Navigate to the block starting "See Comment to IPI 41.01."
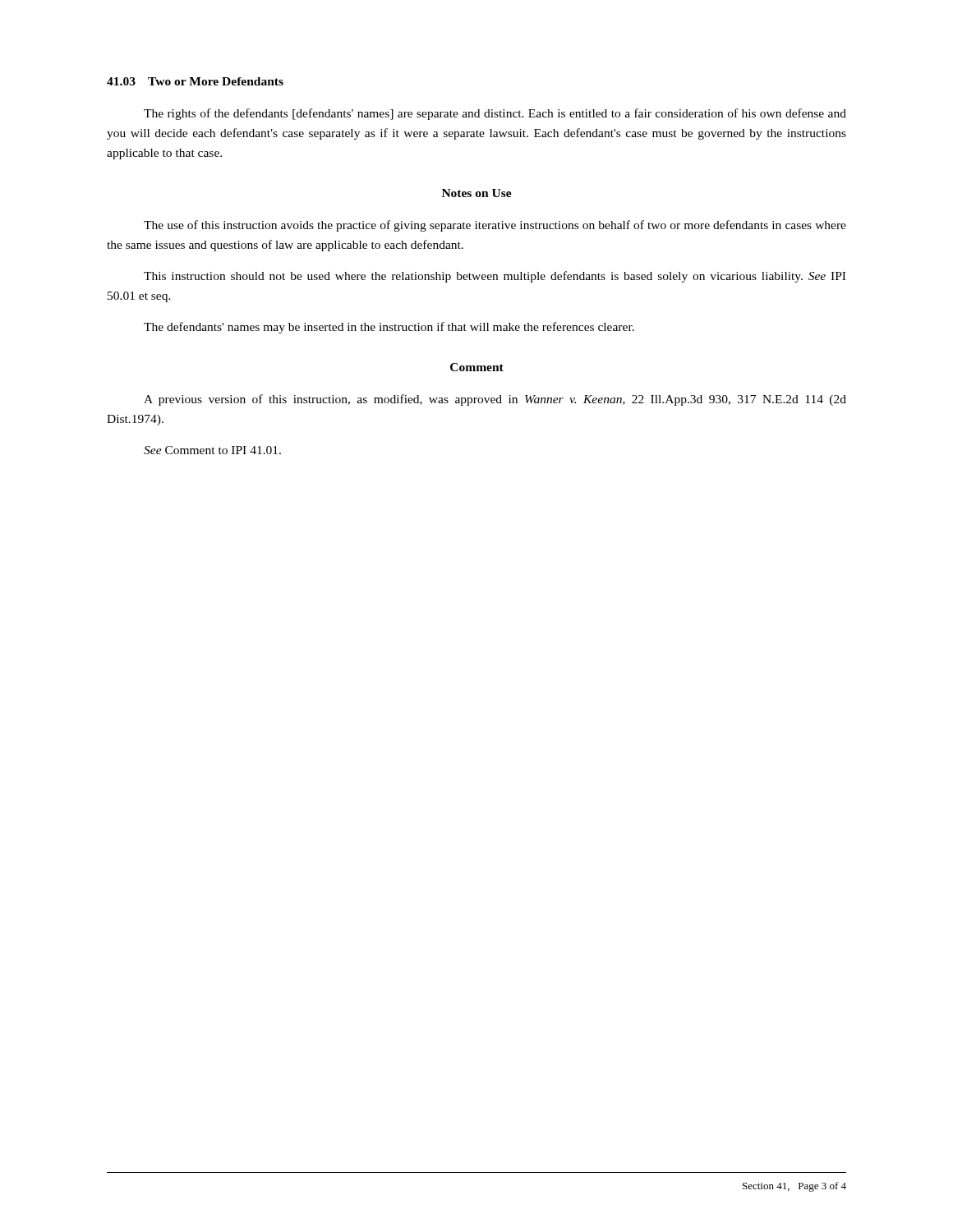The image size is (953, 1232). click(213, 450)
